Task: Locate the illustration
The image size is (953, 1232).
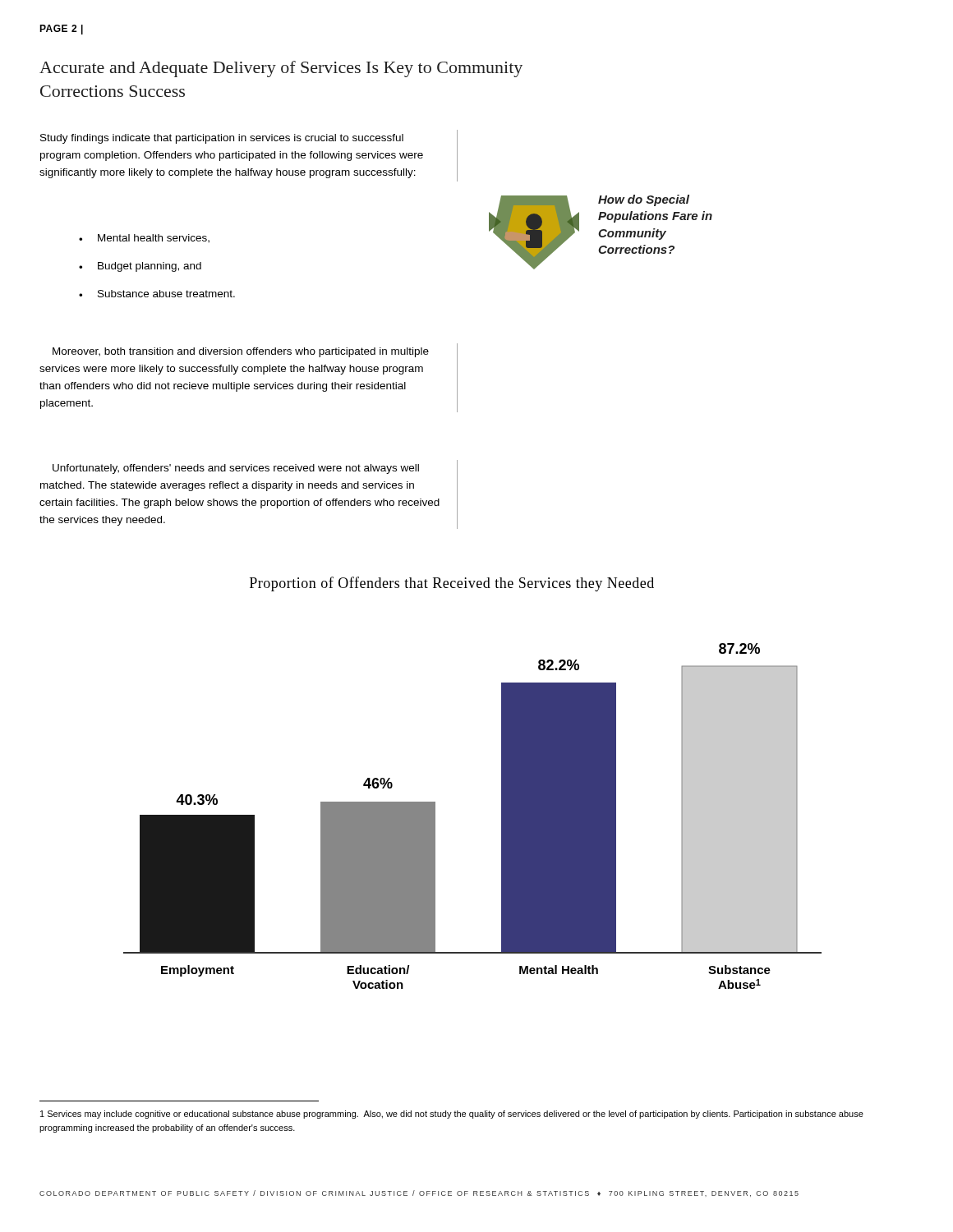Action: pos(599,232)
